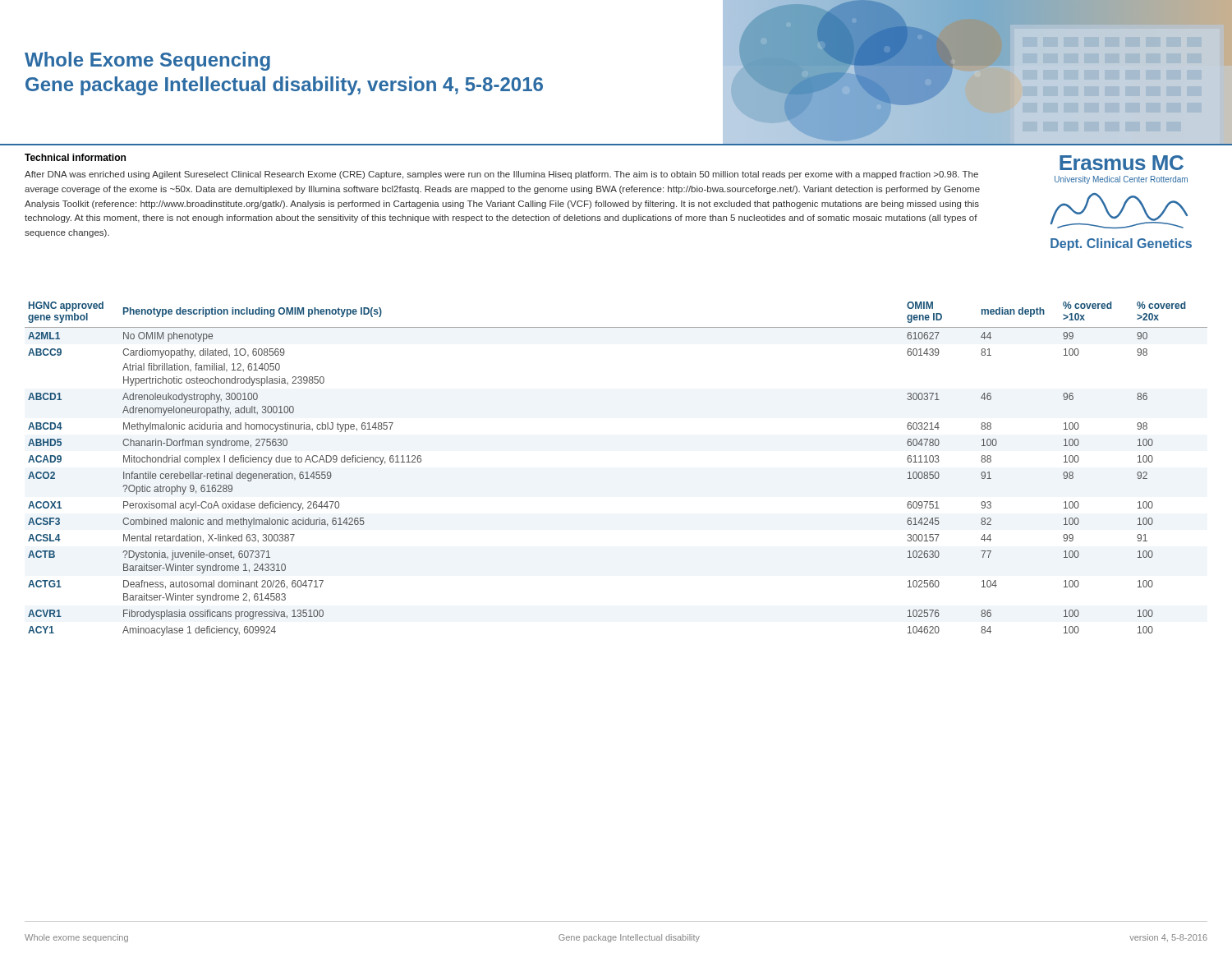Click on the photo
Viewport: 1232px width, 953px height.
[x=977, y=72]
